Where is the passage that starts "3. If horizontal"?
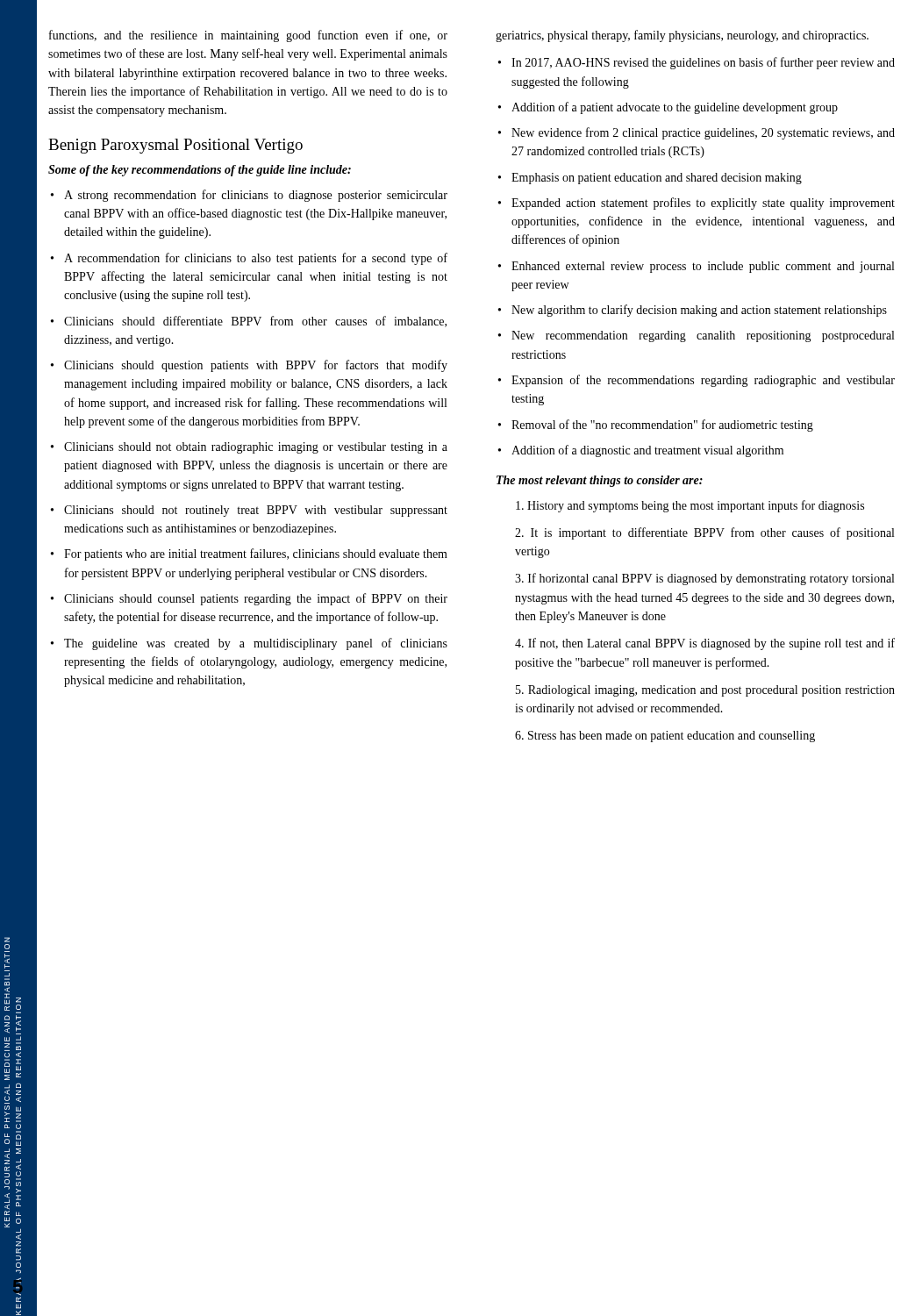The image size is (922, 1316). (705, 598)
